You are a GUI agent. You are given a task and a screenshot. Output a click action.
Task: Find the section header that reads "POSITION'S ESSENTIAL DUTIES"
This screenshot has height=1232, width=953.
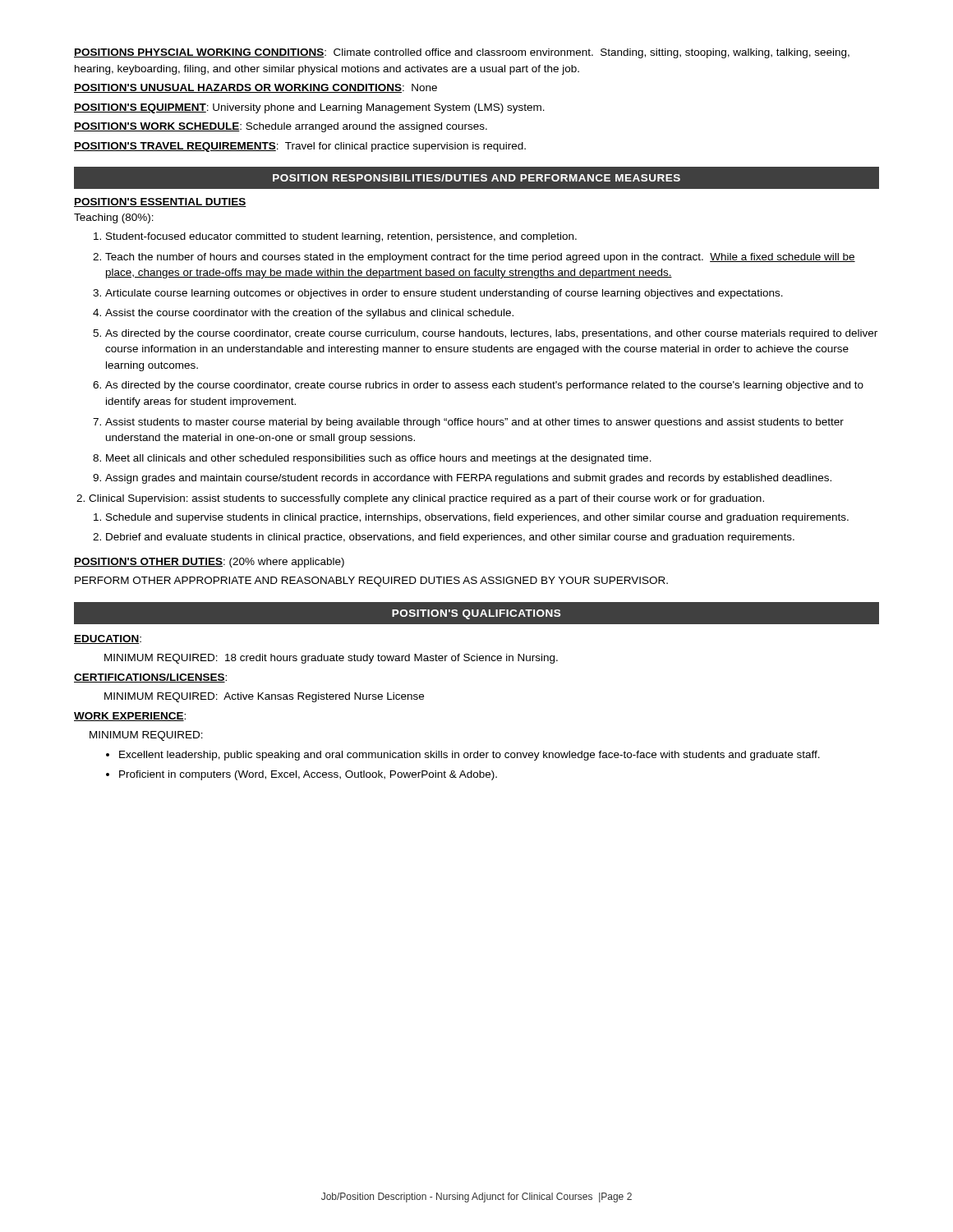click(160, 202)
